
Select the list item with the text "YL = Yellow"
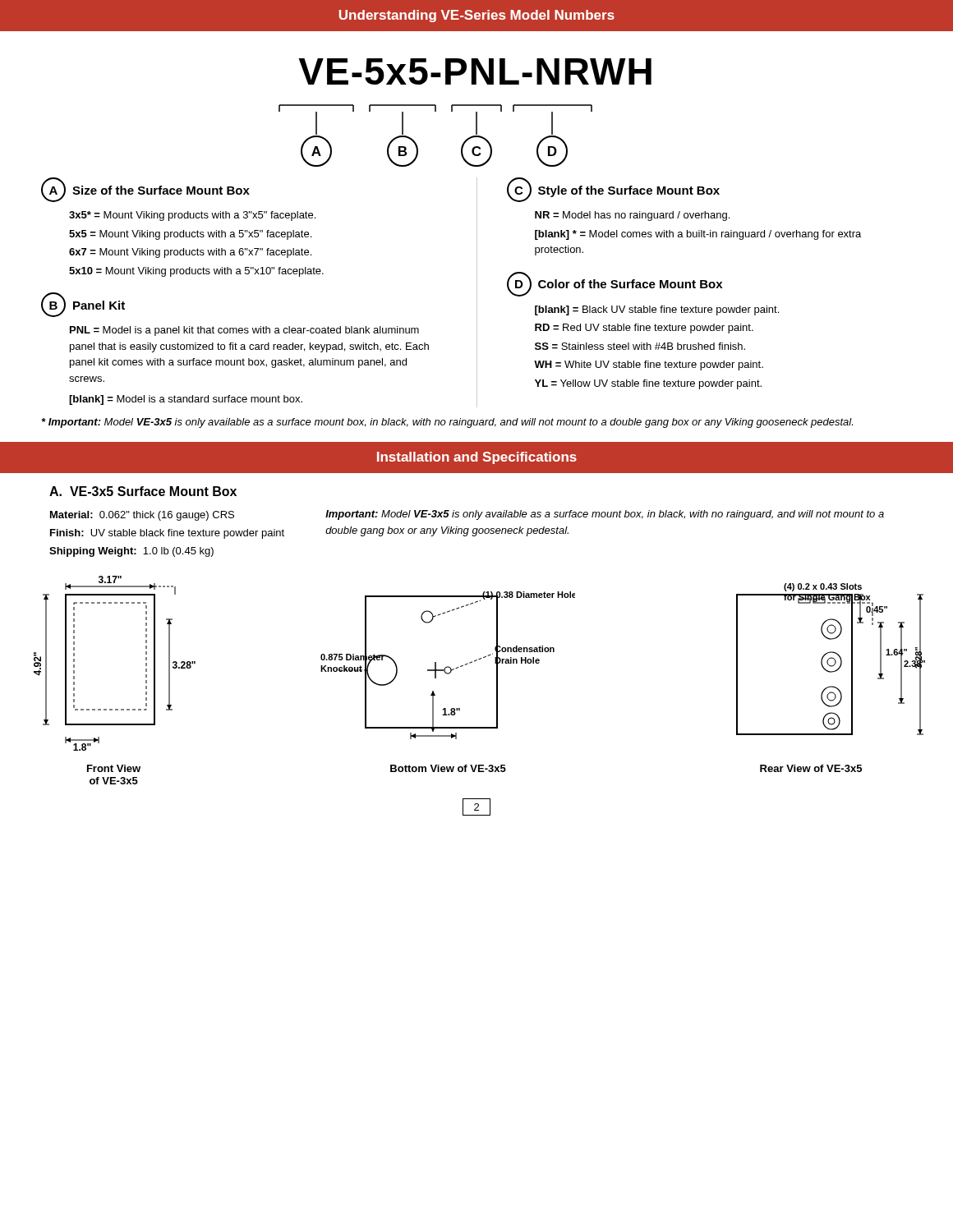click(648, 383)
